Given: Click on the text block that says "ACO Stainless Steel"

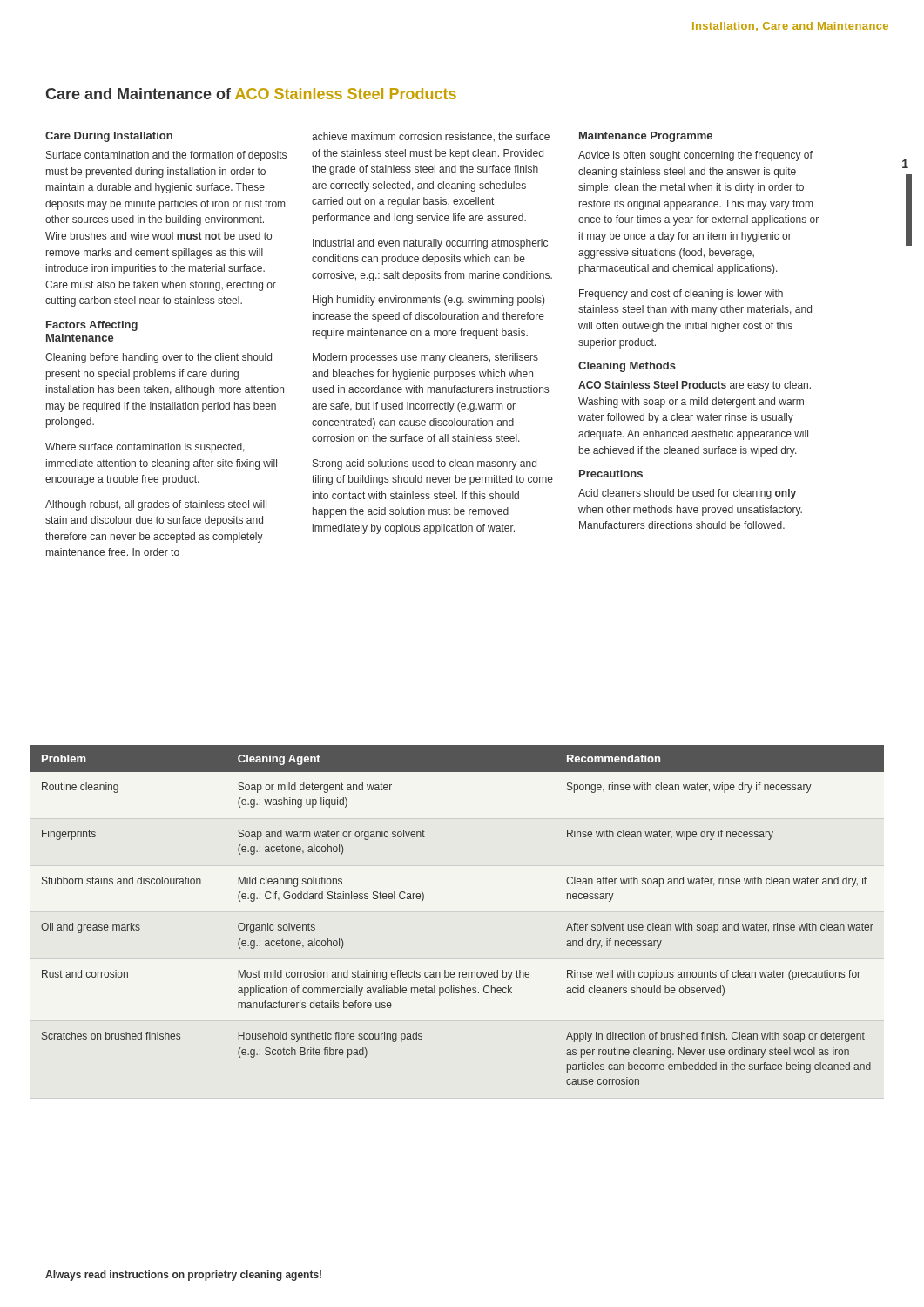Looking at the screenshot, I should pyautogui.click(x=695, y=418).
